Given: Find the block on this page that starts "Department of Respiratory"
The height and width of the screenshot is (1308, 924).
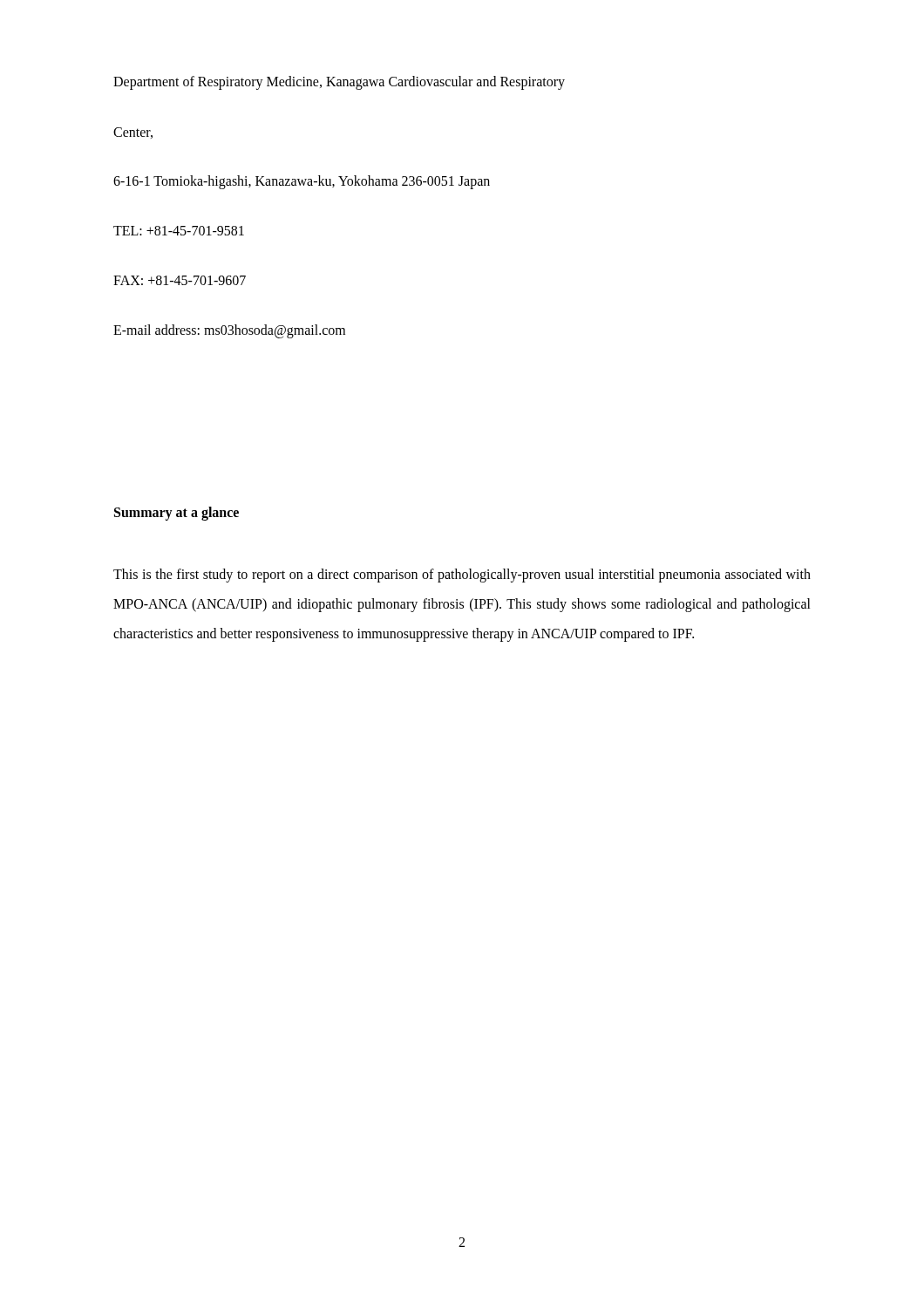Looking at the screenshot, I should 339,83.
